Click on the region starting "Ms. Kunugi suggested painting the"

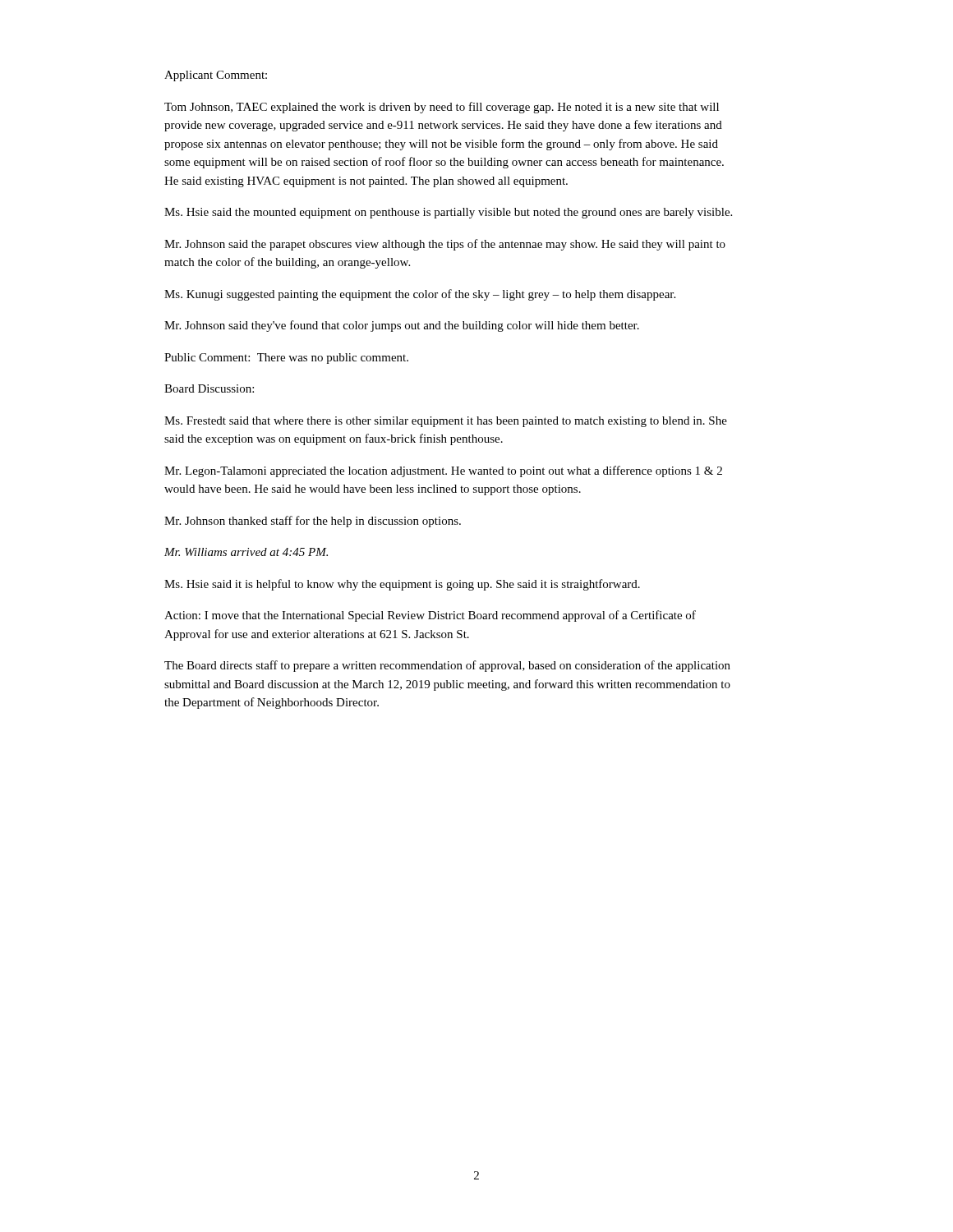[420, 294]
